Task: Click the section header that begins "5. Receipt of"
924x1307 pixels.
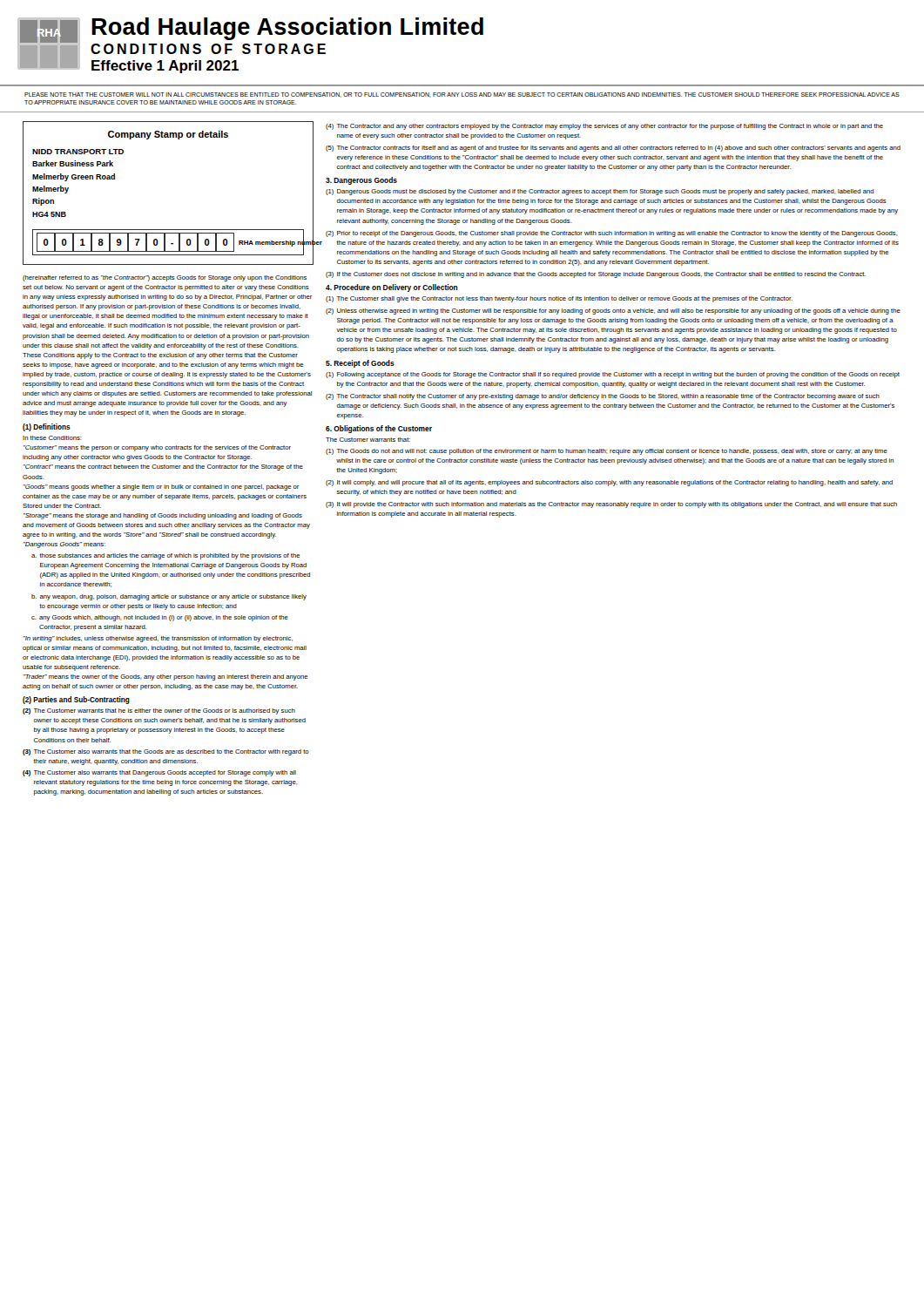Action: coord(360,363)
